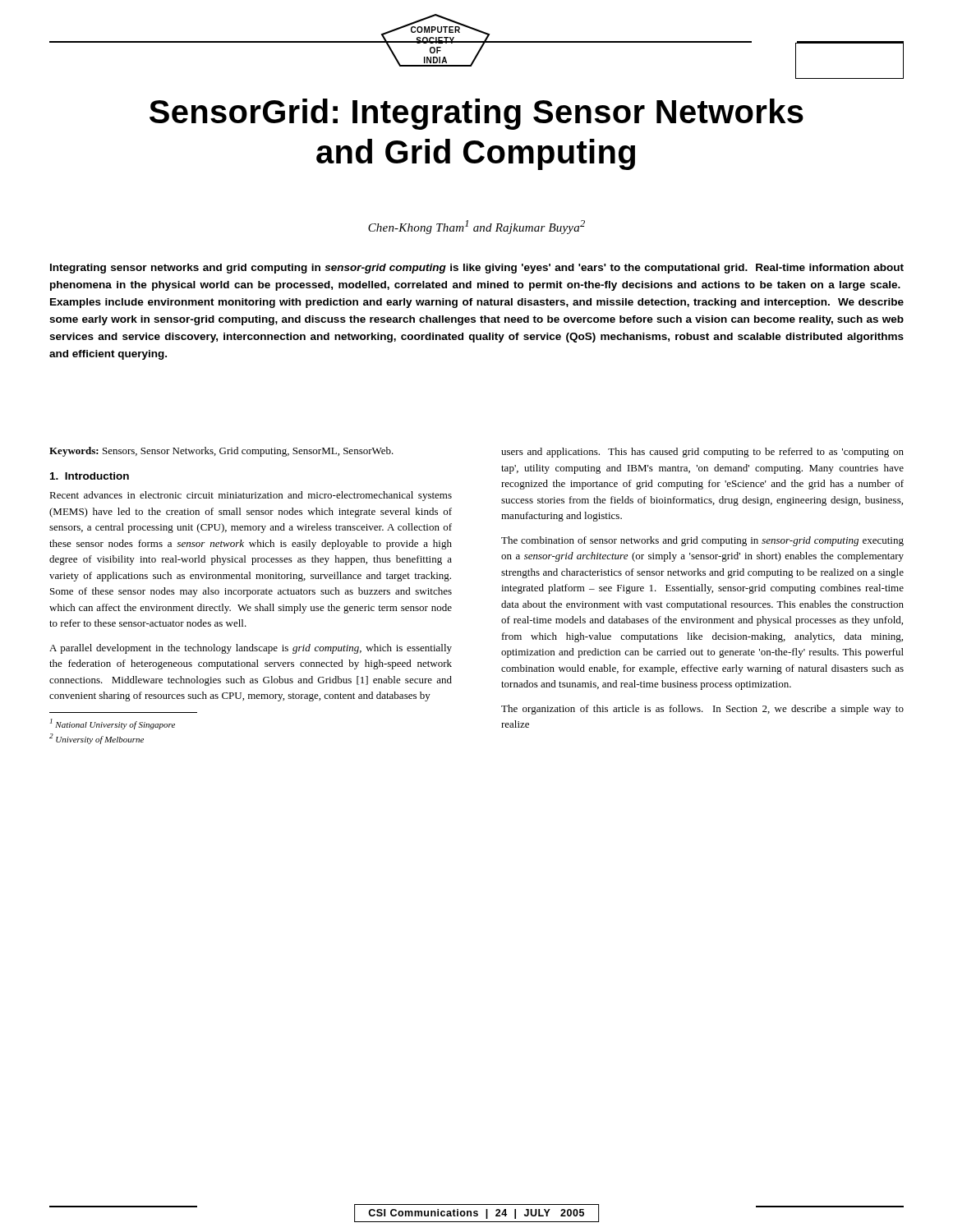Click on the passage starting "The organization of this article is"

(x=702, y=716)
